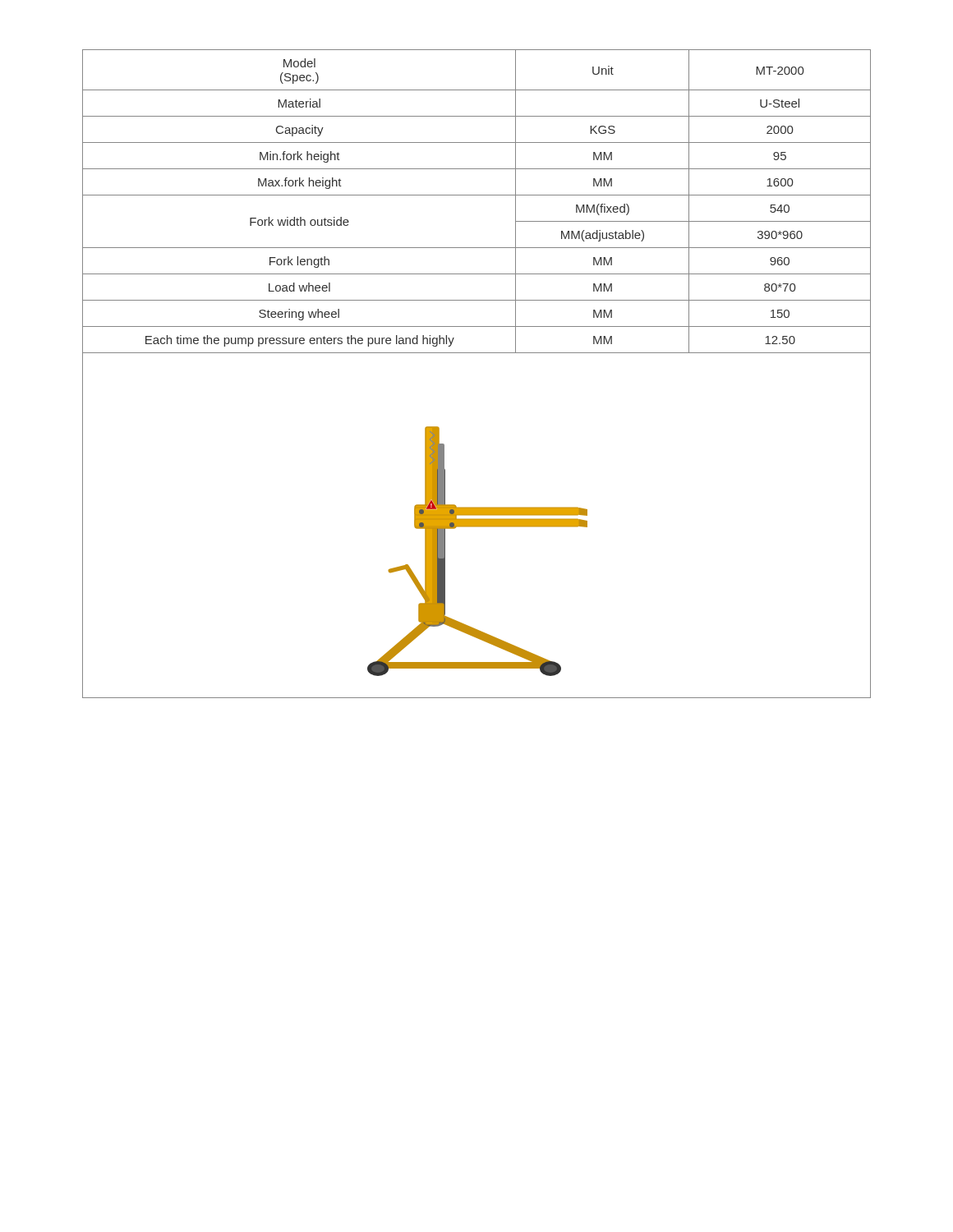The width and height of the screenshot is (953, 1232).
Task: Locate the illustration
Action: (x=476, y=526)
